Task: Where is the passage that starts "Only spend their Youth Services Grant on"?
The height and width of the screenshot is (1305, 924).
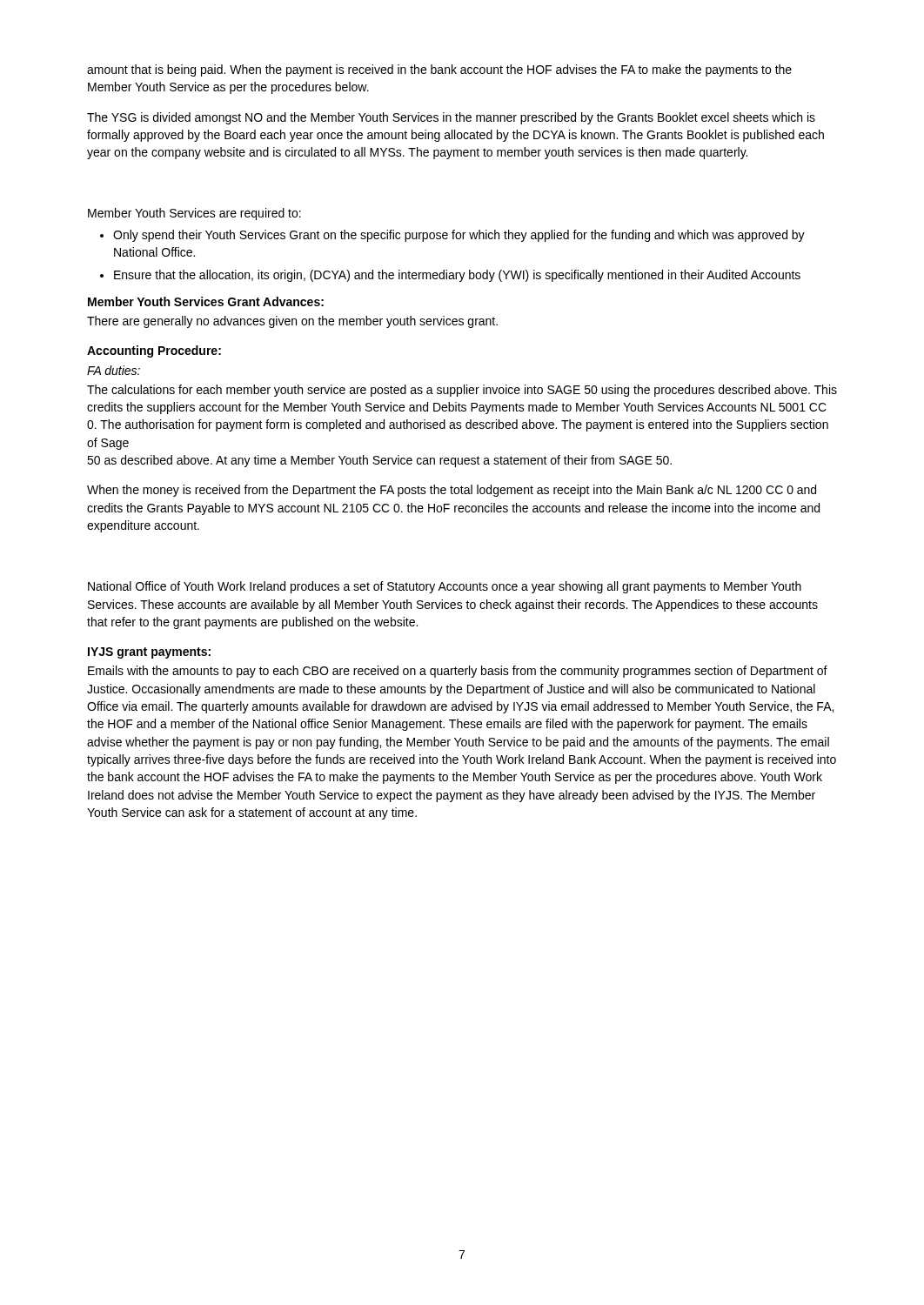Action: [x=452, y=236]
